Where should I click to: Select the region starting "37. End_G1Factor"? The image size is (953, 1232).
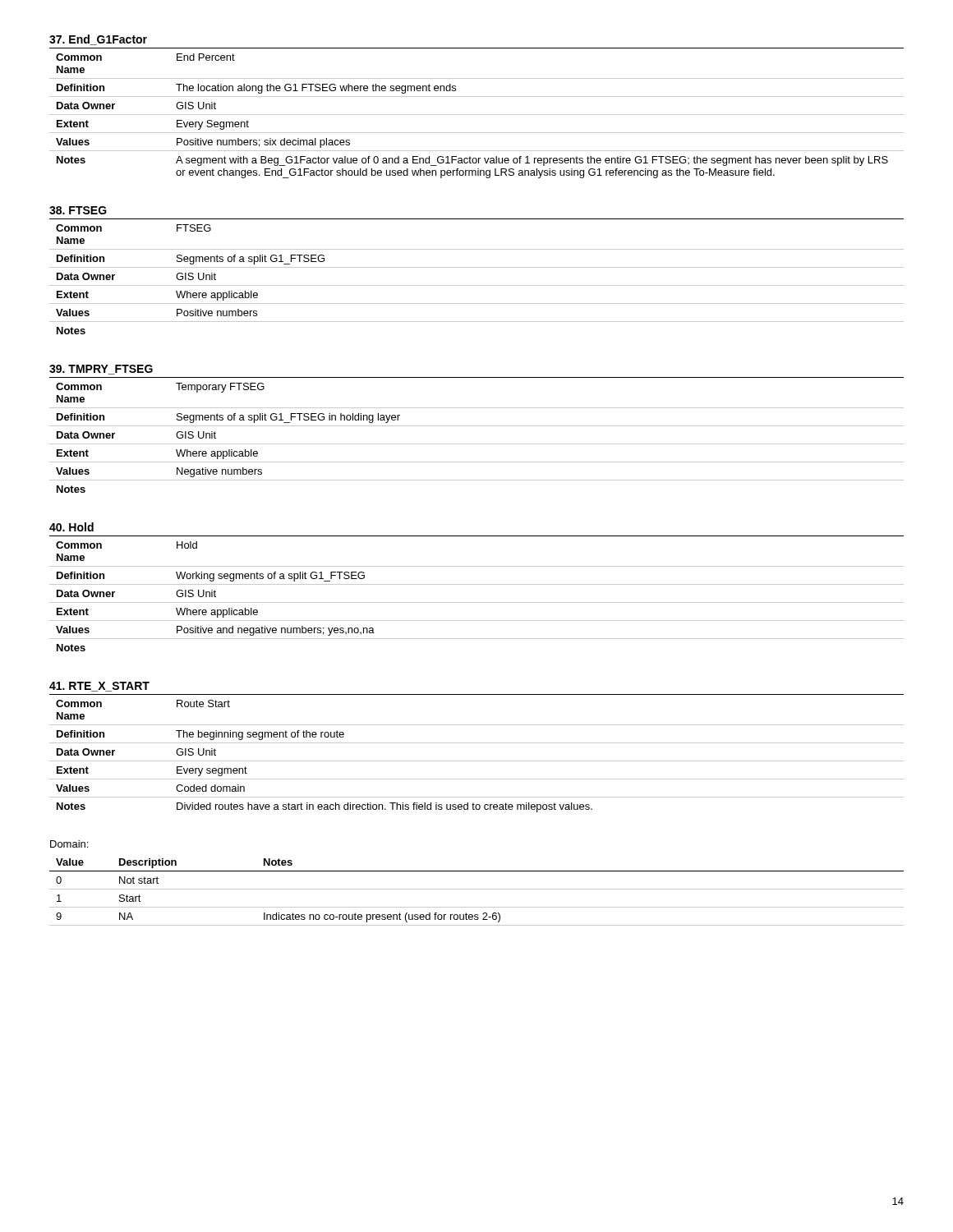tap(98, 39)
